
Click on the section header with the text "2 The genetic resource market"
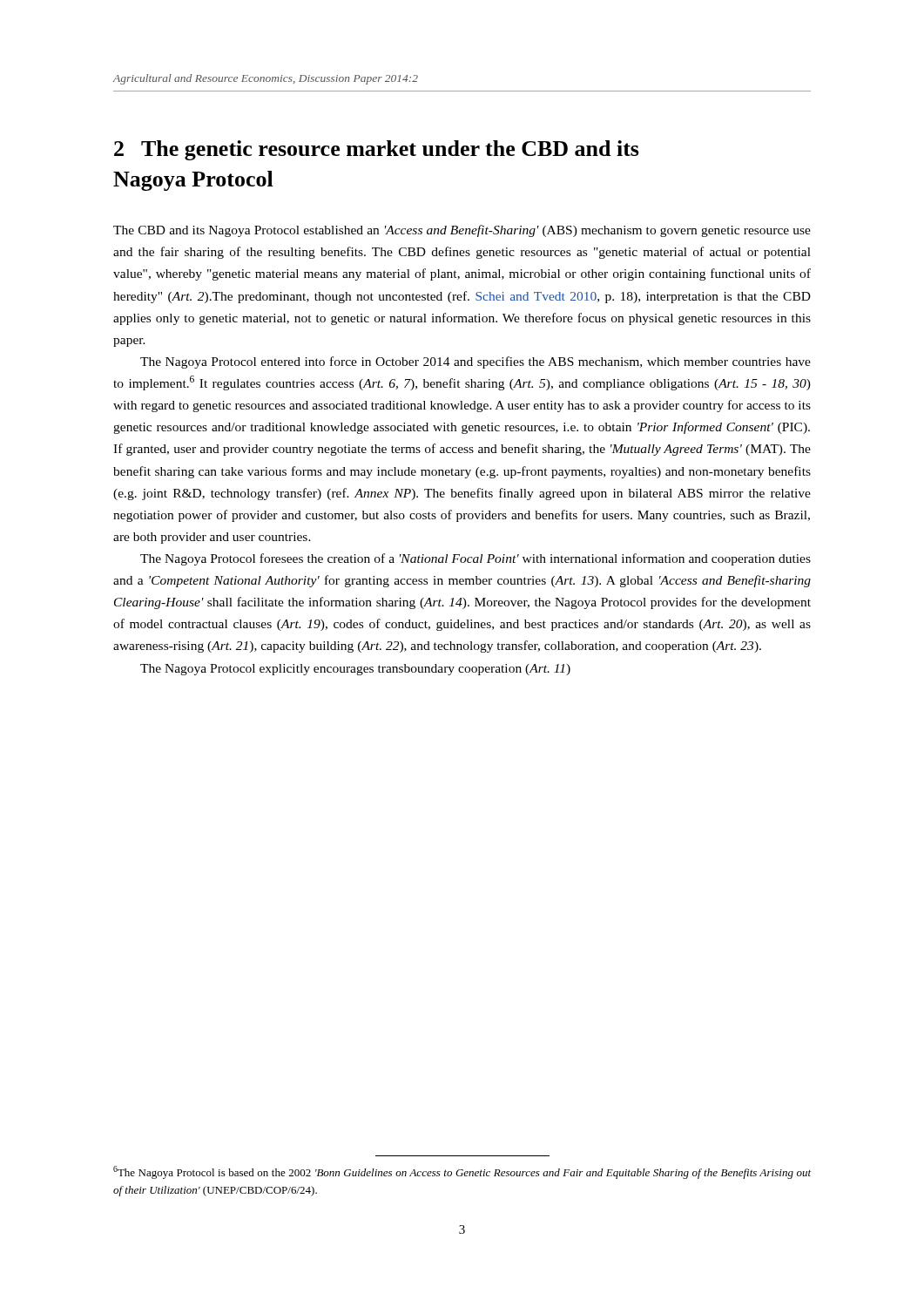point(462,164)
